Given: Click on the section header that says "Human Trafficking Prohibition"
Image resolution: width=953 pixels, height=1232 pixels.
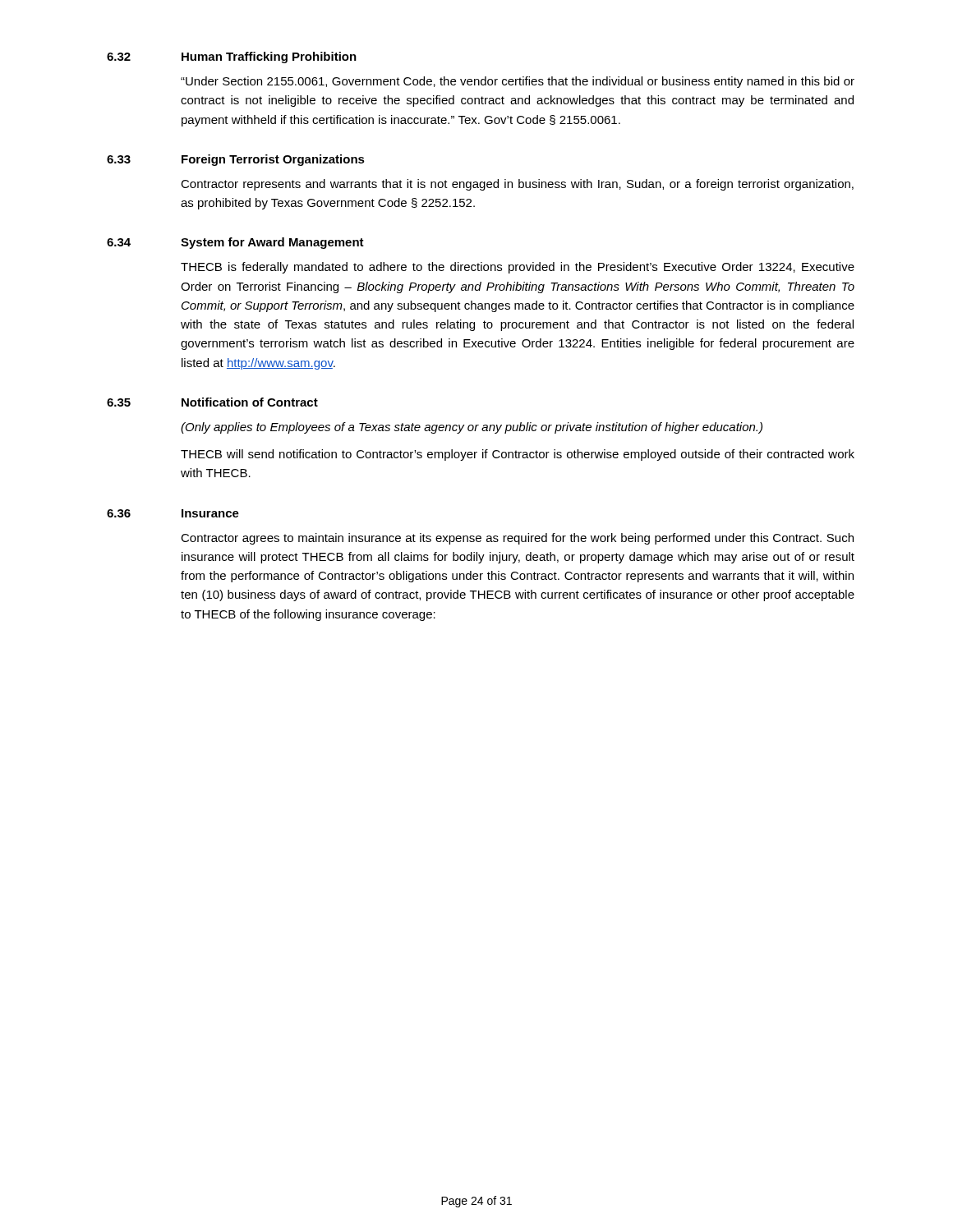Looking at the screenshot, I should (269, 56).
